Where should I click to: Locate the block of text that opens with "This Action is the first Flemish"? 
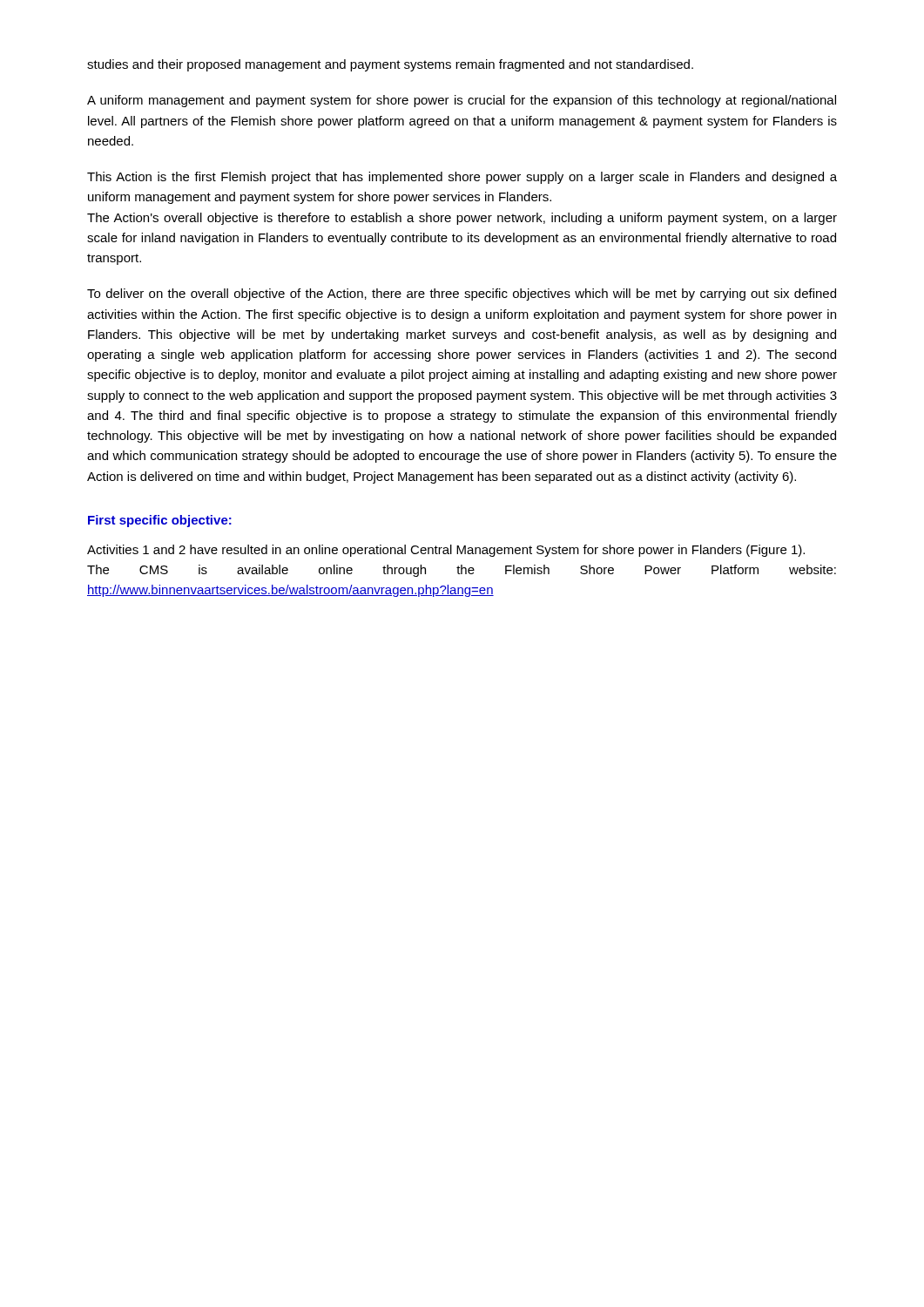(x=462, y=217)
